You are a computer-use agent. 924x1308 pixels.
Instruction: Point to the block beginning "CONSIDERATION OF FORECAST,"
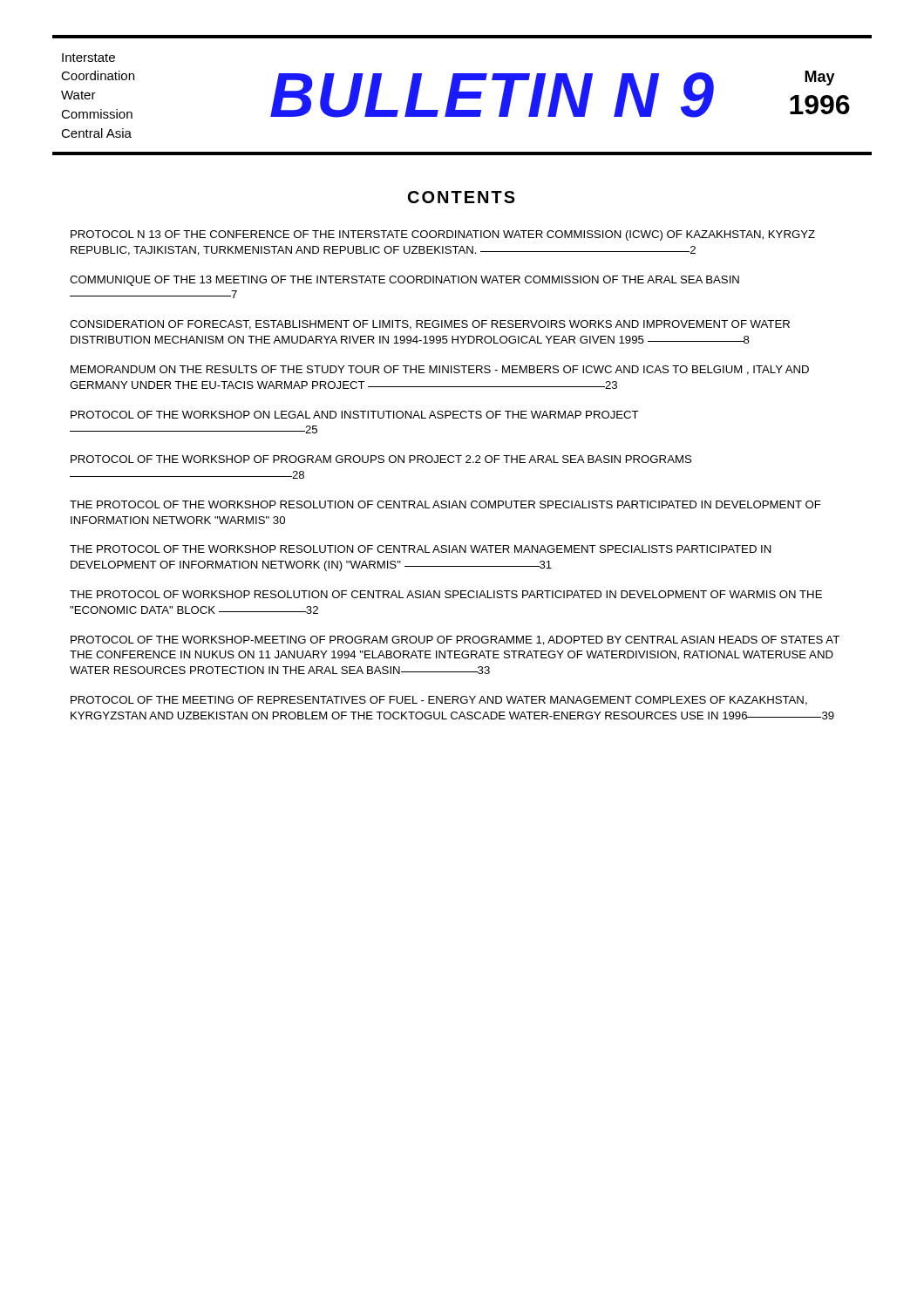[x=430, y=332]
